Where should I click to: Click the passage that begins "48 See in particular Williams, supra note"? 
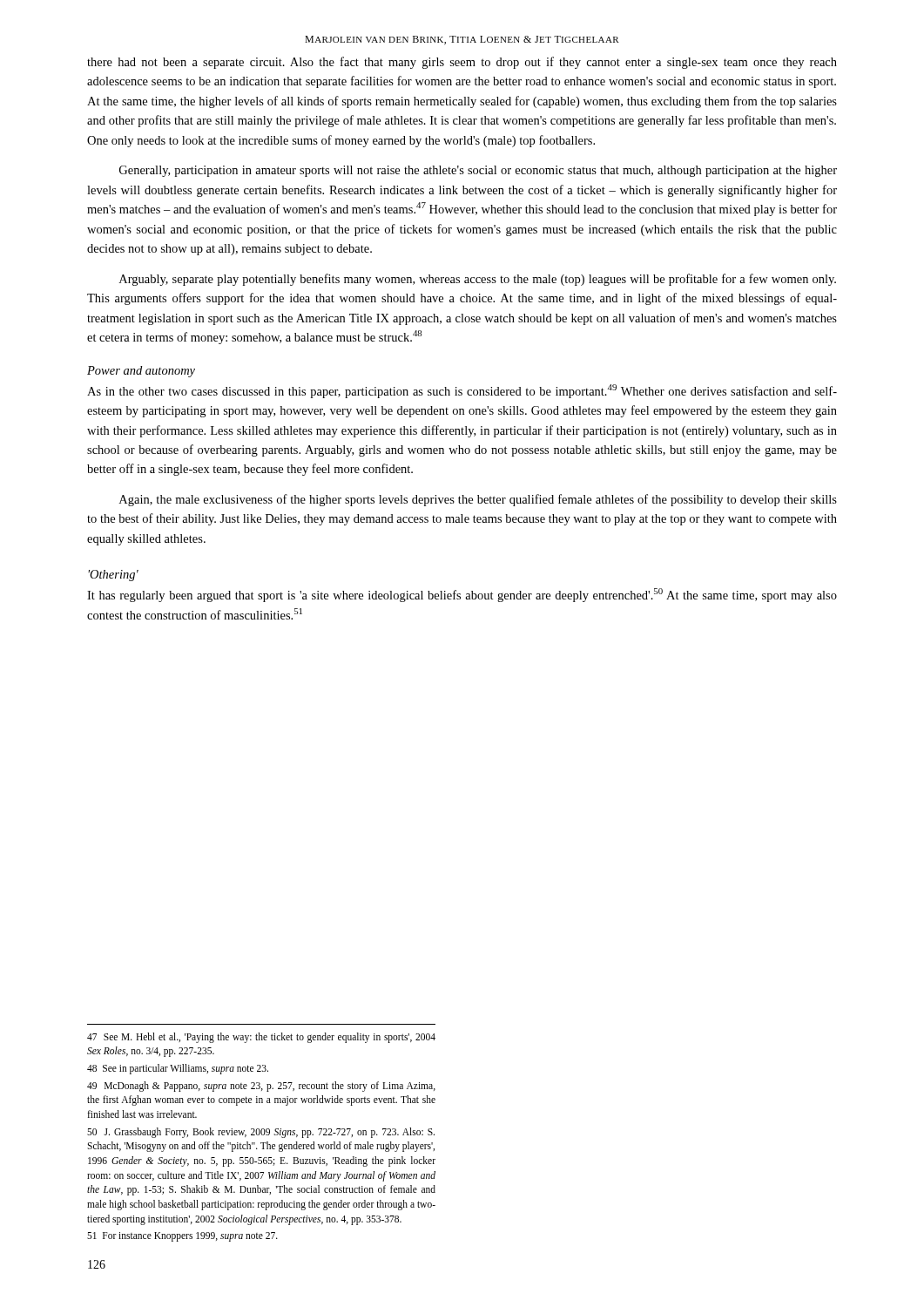pos(178,1068)
